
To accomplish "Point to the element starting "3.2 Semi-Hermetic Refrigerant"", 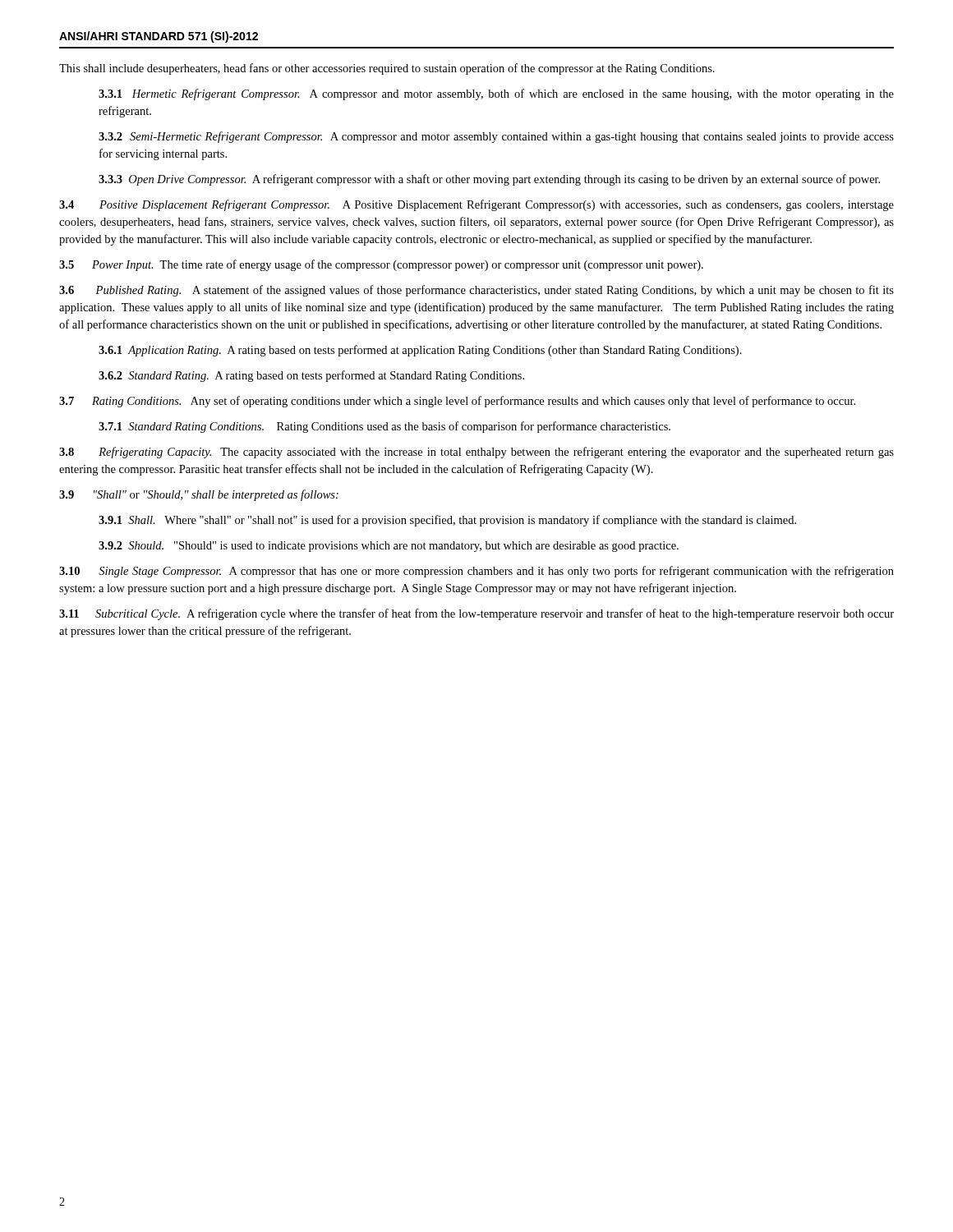I will tap(496, 145).
